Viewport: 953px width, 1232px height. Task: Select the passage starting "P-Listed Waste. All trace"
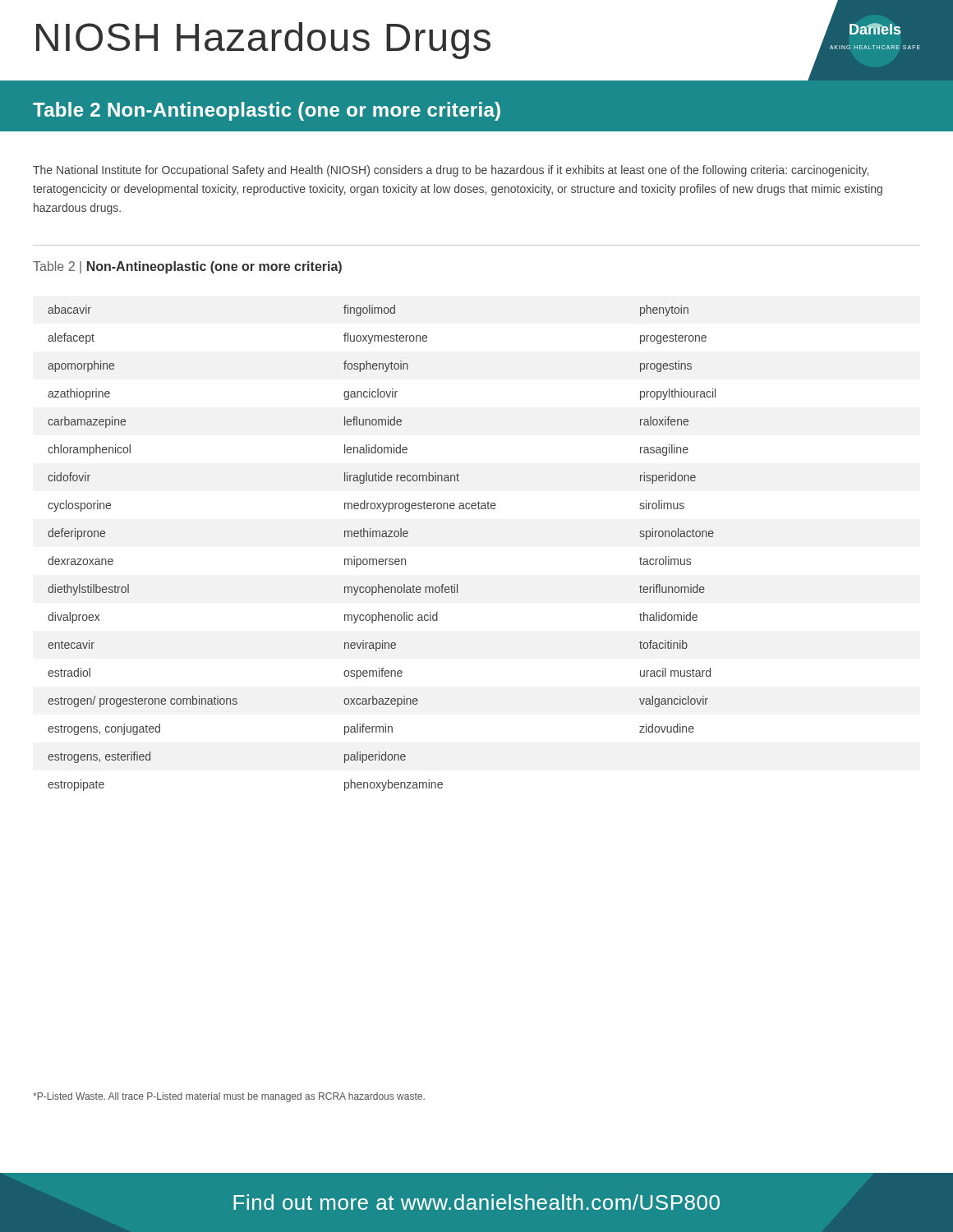229,1096
